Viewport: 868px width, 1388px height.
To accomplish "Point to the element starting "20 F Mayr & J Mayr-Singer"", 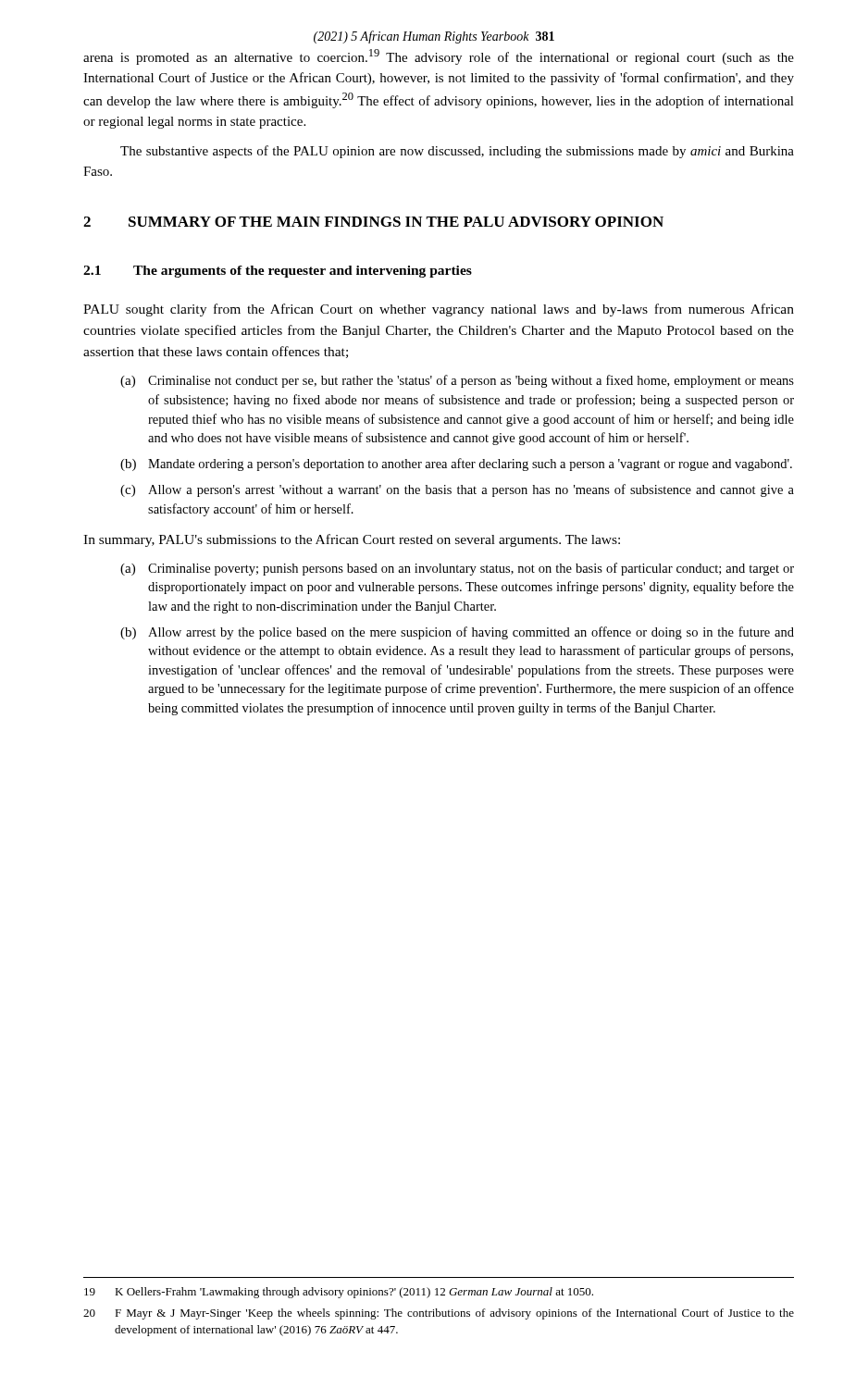I will [x=439, y=1321].
